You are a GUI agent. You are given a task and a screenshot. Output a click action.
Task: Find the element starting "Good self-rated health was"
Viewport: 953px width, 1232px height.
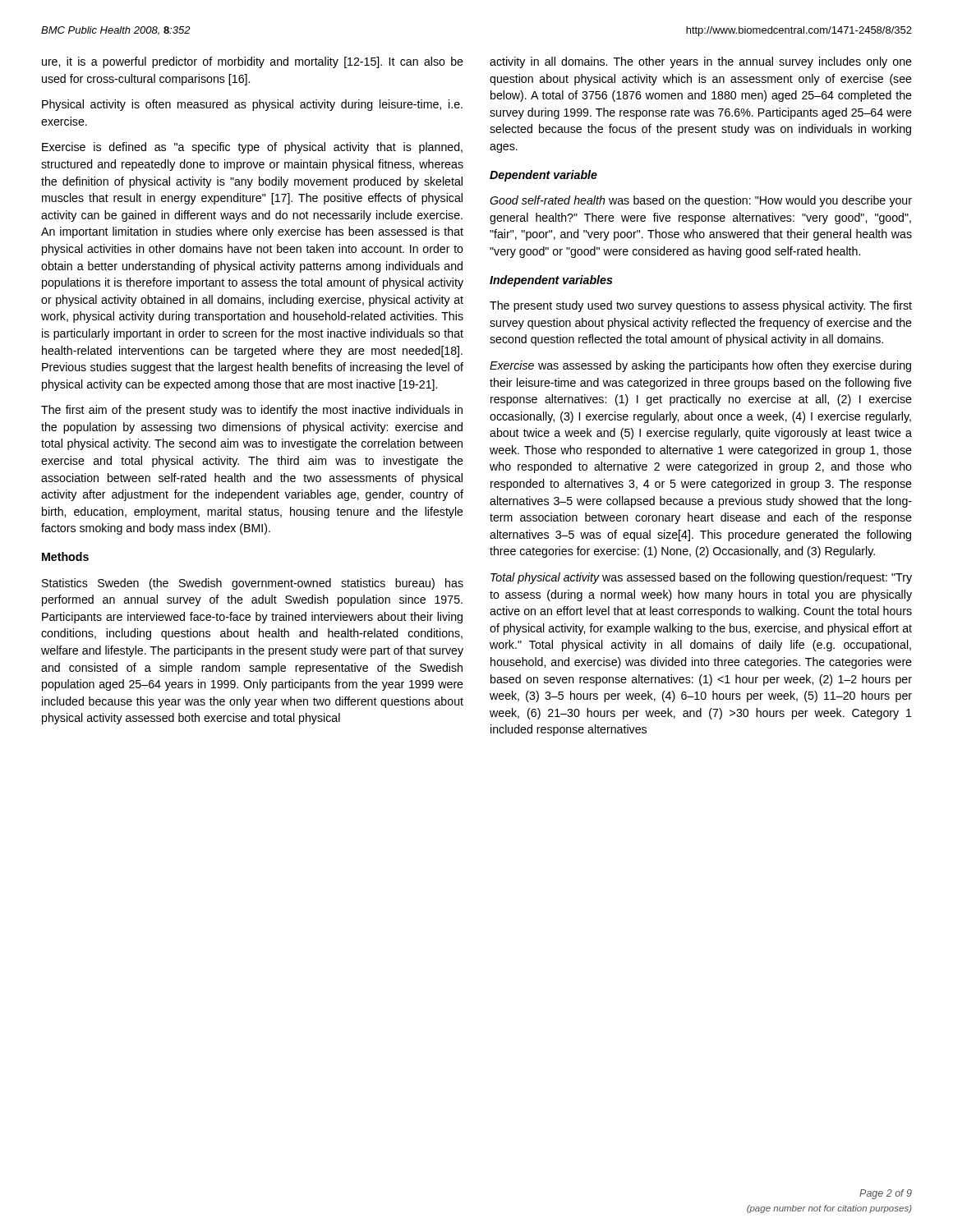[x=701, y=226]
